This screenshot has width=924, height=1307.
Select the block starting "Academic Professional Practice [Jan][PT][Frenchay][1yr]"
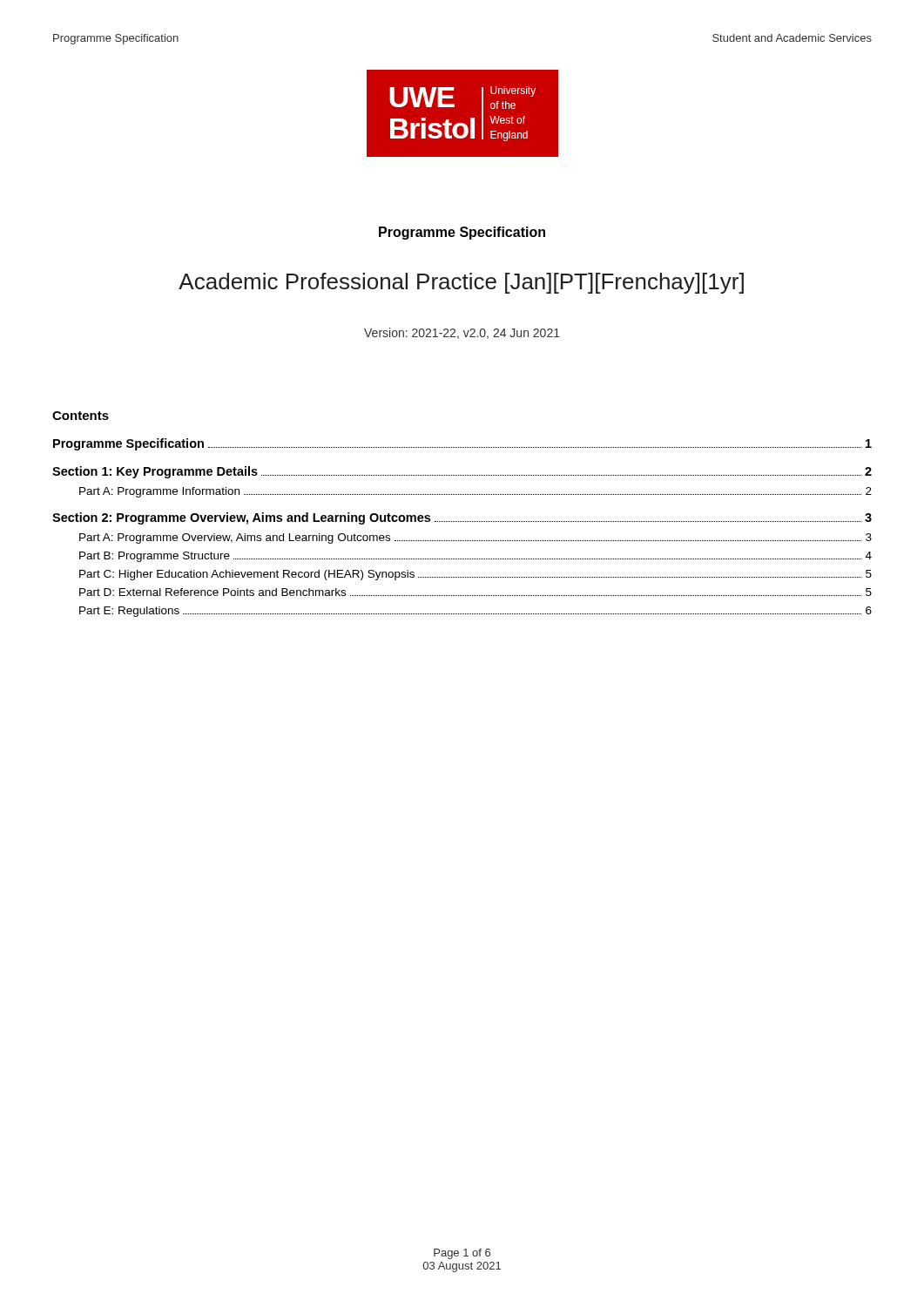pos(462,281)
